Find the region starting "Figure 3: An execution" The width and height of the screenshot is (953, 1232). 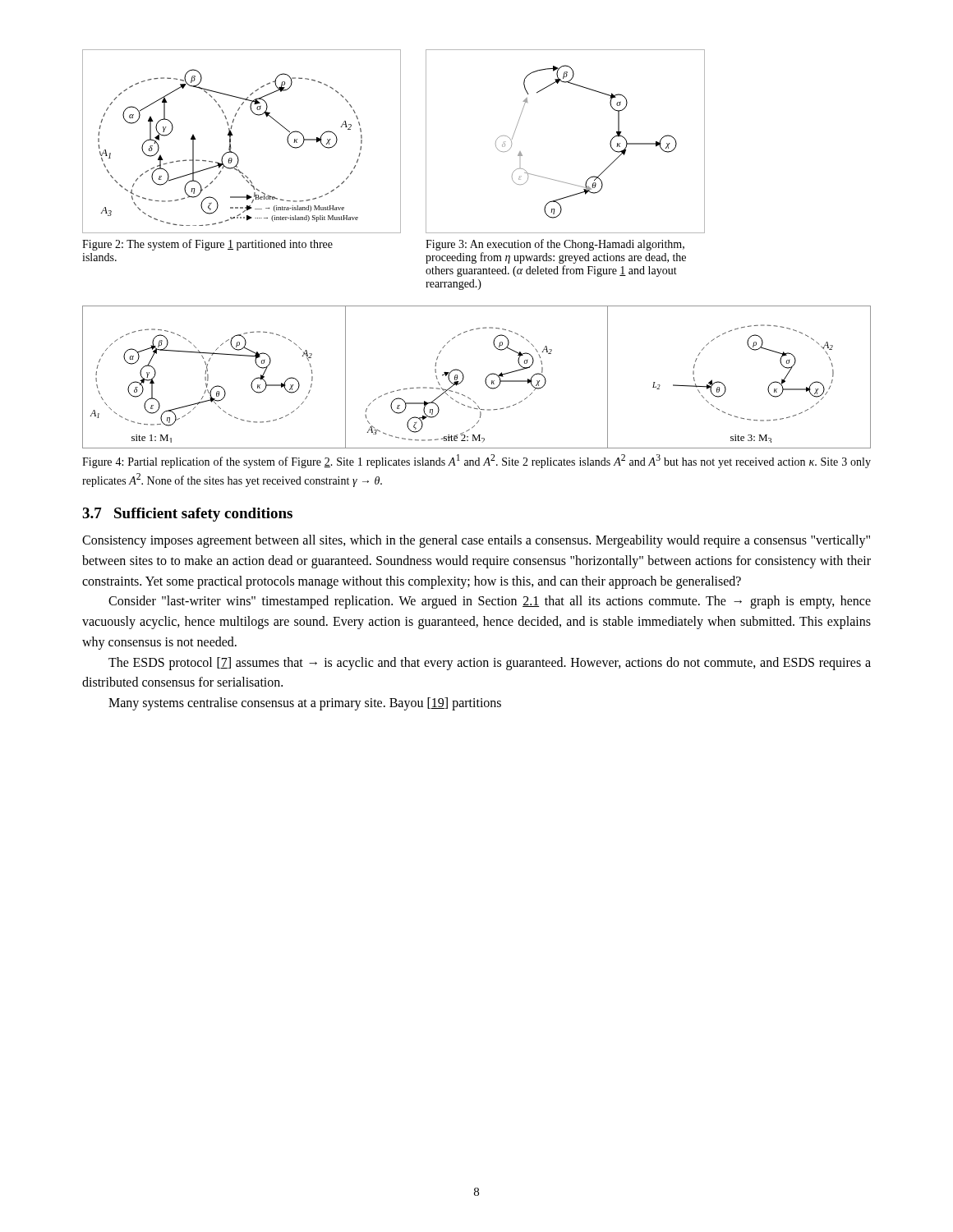click(556, 264)
